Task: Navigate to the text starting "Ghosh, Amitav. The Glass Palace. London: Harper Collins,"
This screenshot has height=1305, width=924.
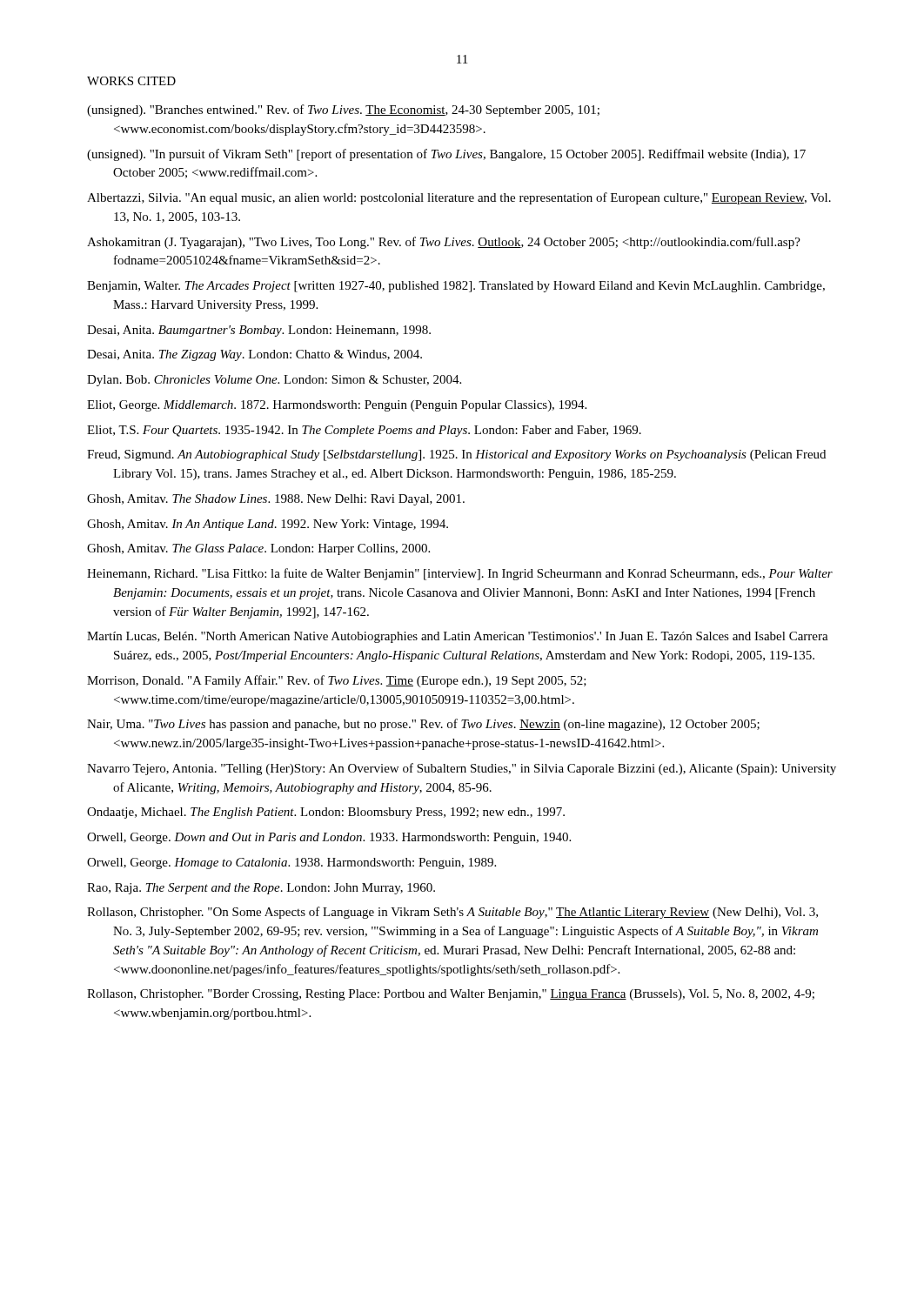Action: (259, 548)
